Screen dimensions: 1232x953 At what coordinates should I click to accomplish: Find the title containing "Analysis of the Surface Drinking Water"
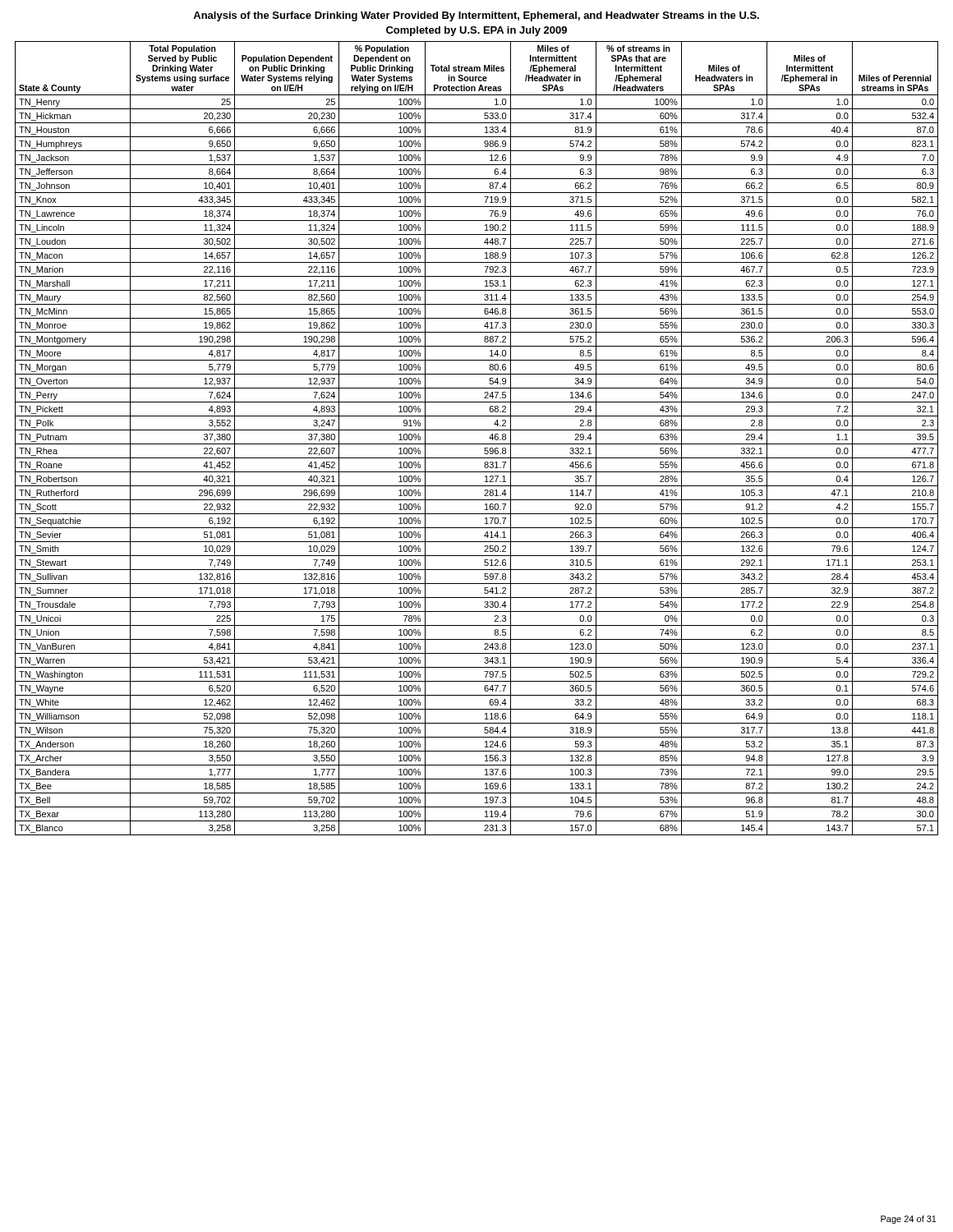476,23
